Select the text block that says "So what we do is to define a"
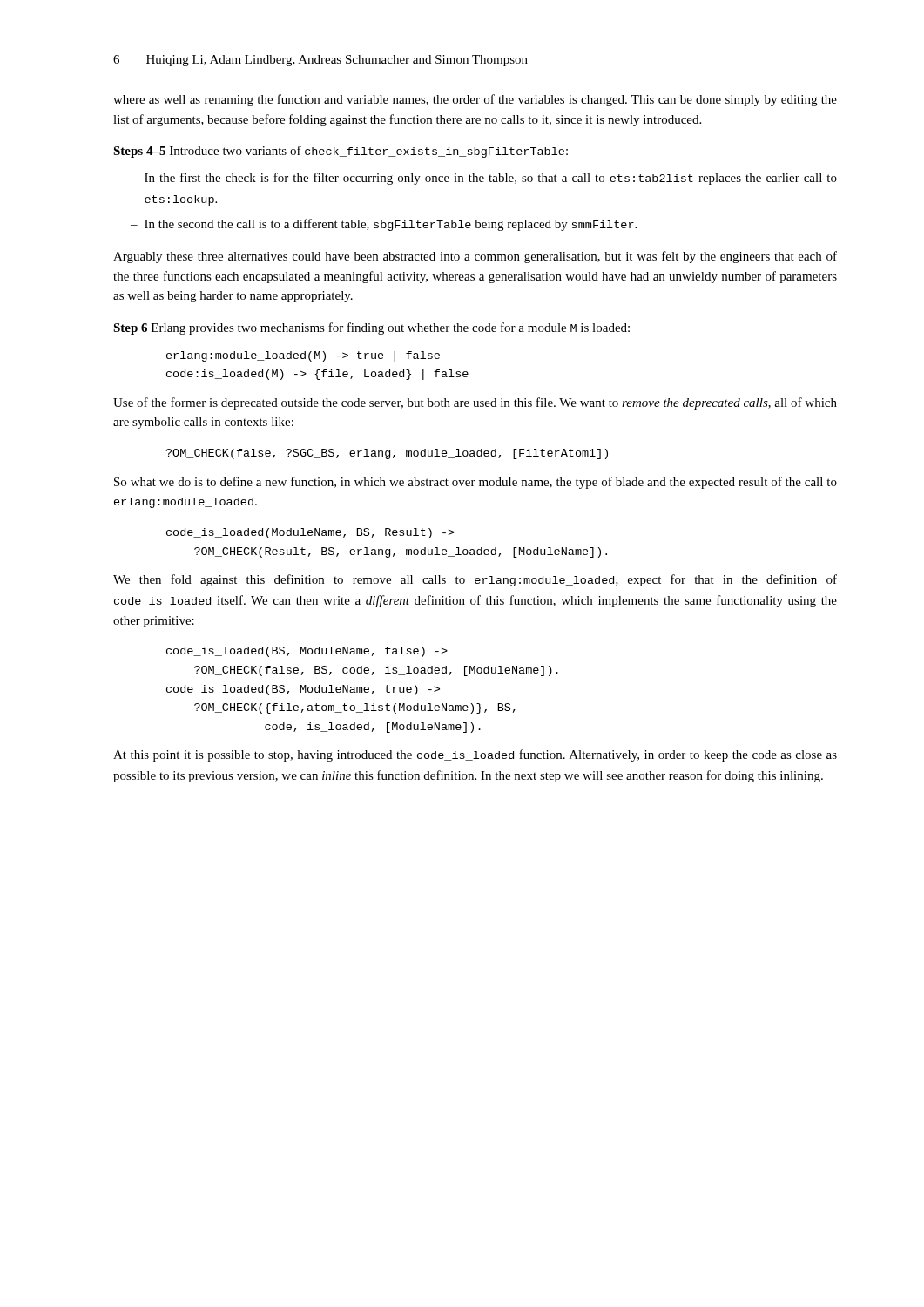Viewport: 924px width, 1307px height. 475,492
